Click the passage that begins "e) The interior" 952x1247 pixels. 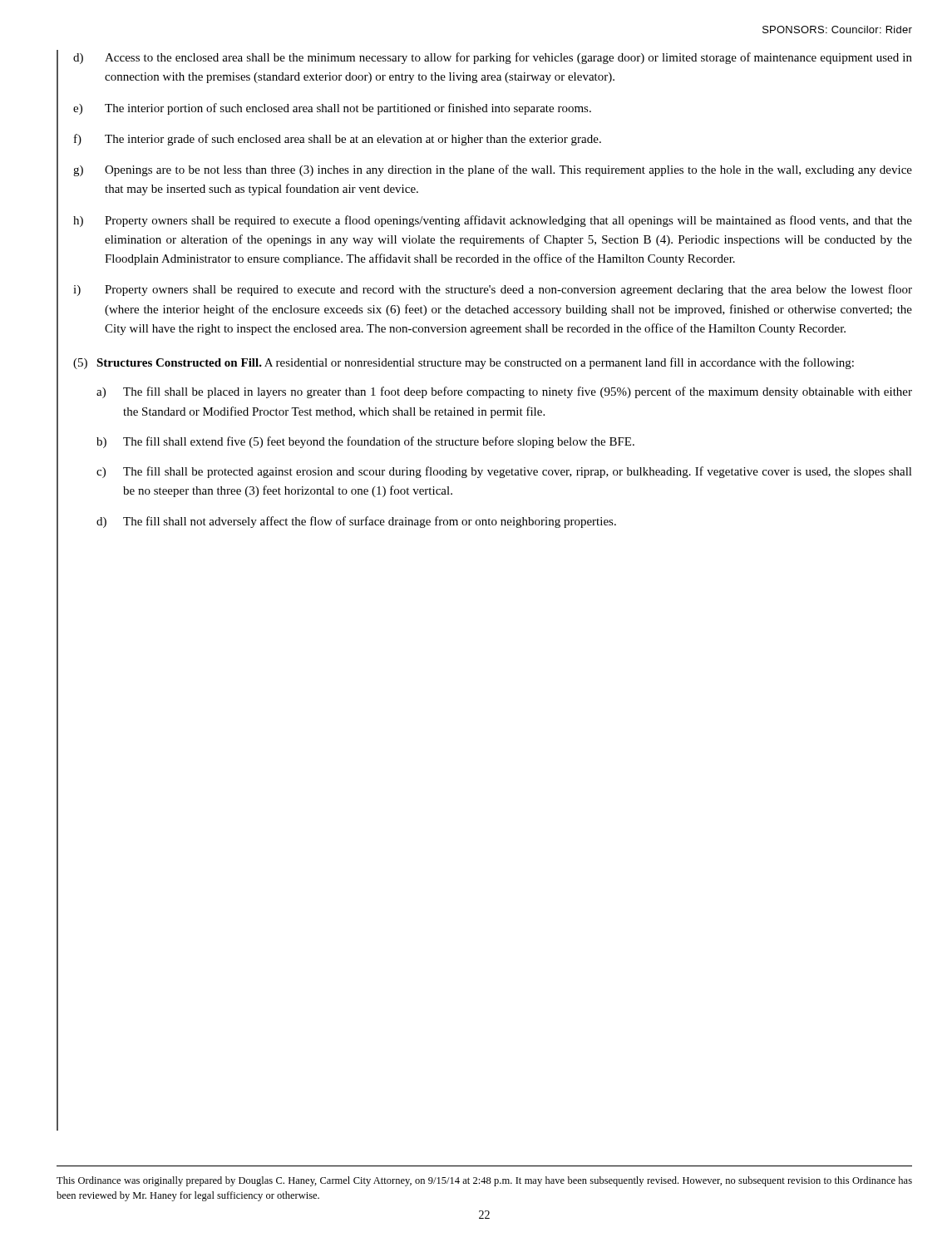(x=493, y=108)
